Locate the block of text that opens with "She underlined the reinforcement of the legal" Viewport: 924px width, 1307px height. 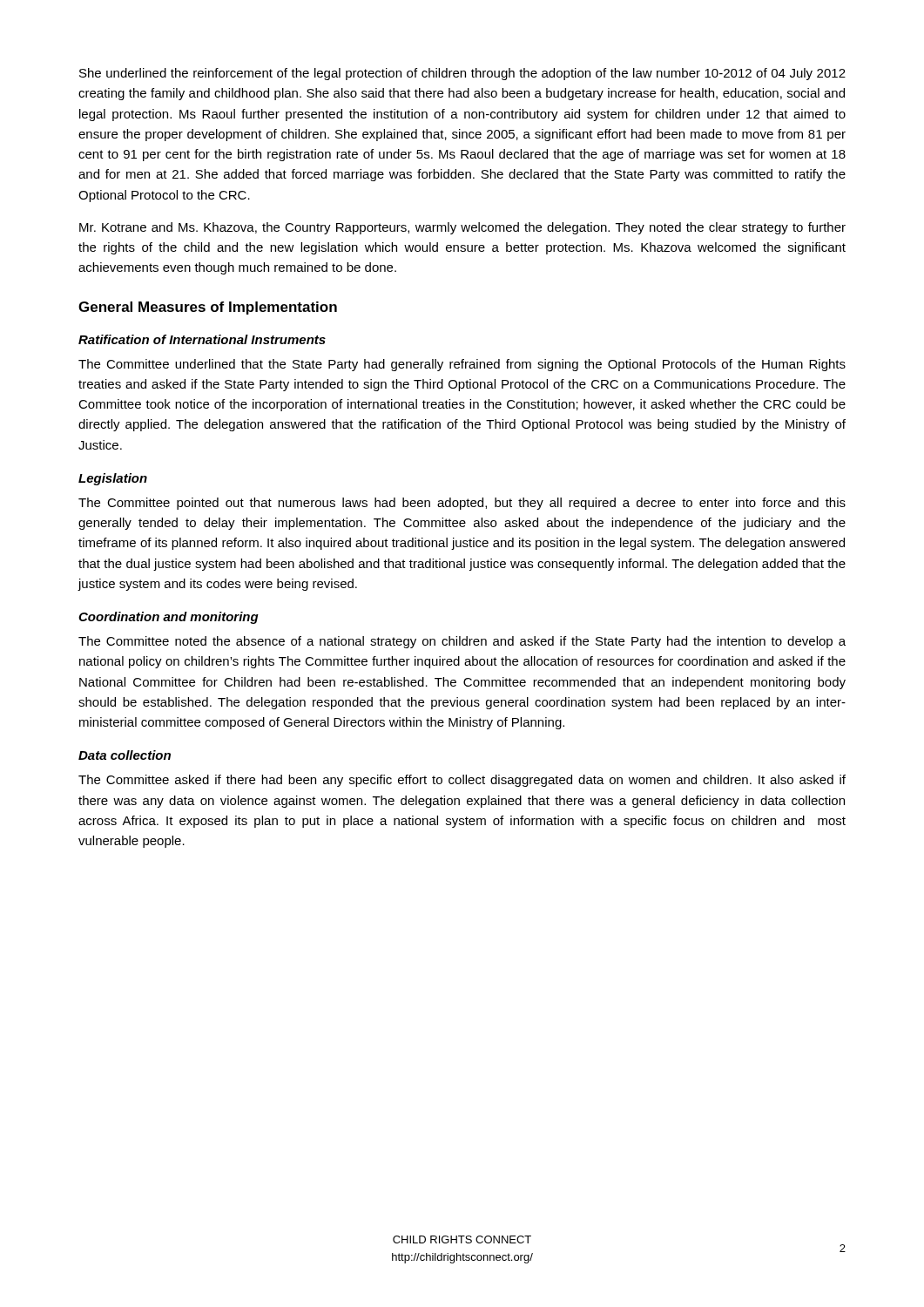tap(462, 134)
